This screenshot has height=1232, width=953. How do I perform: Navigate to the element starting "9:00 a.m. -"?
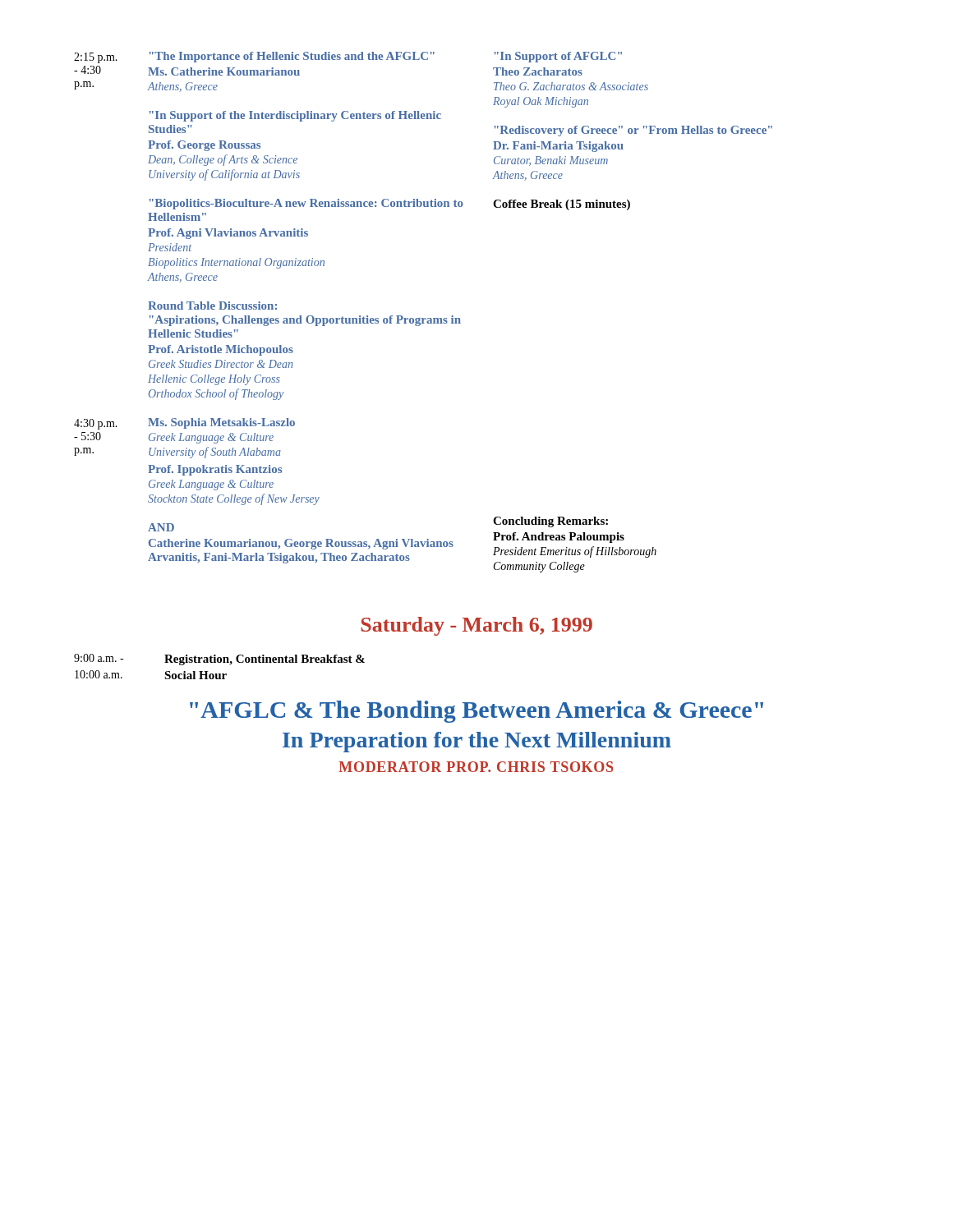(x=219, y=660)
